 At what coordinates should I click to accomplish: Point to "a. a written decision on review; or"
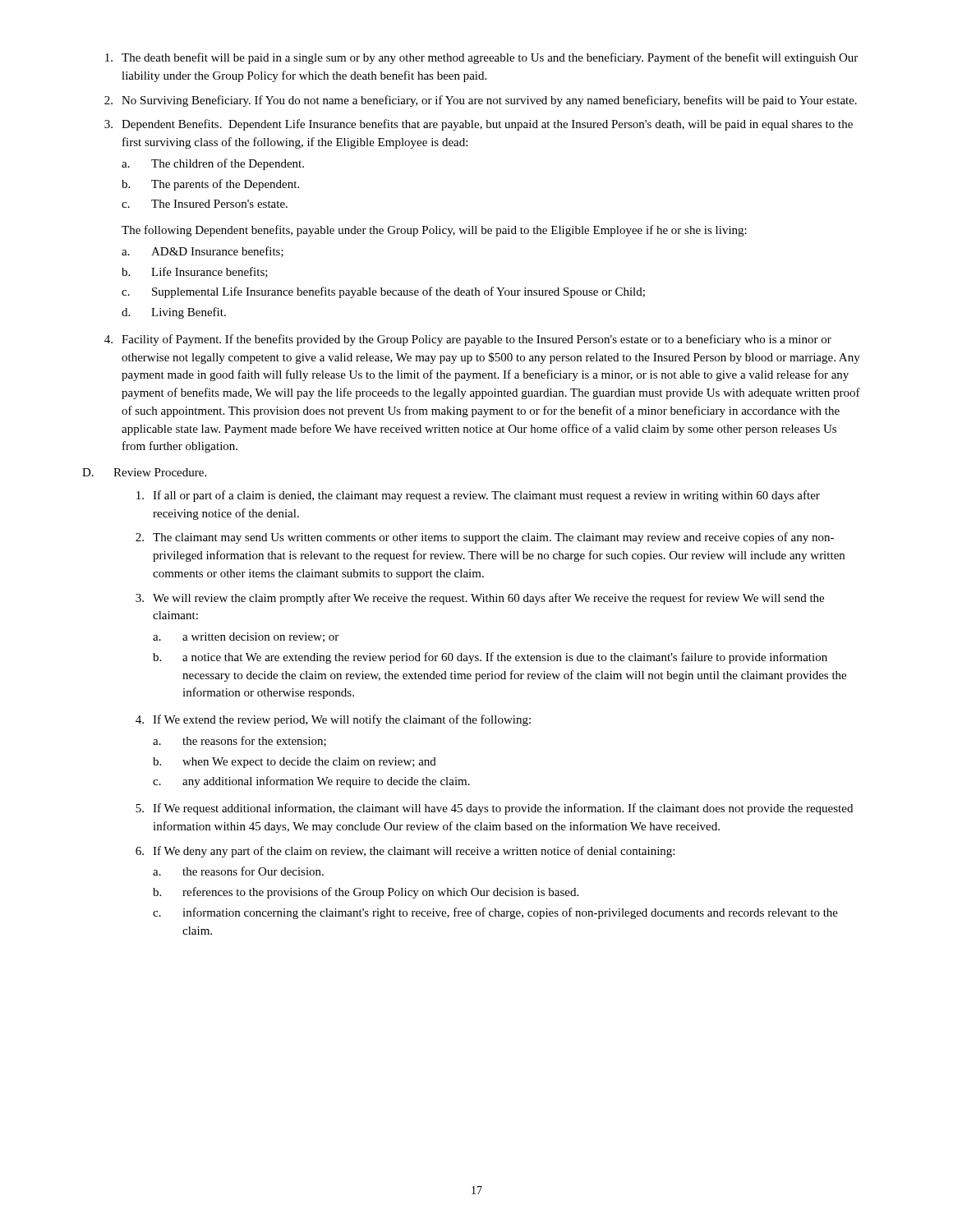pos(246,637)
